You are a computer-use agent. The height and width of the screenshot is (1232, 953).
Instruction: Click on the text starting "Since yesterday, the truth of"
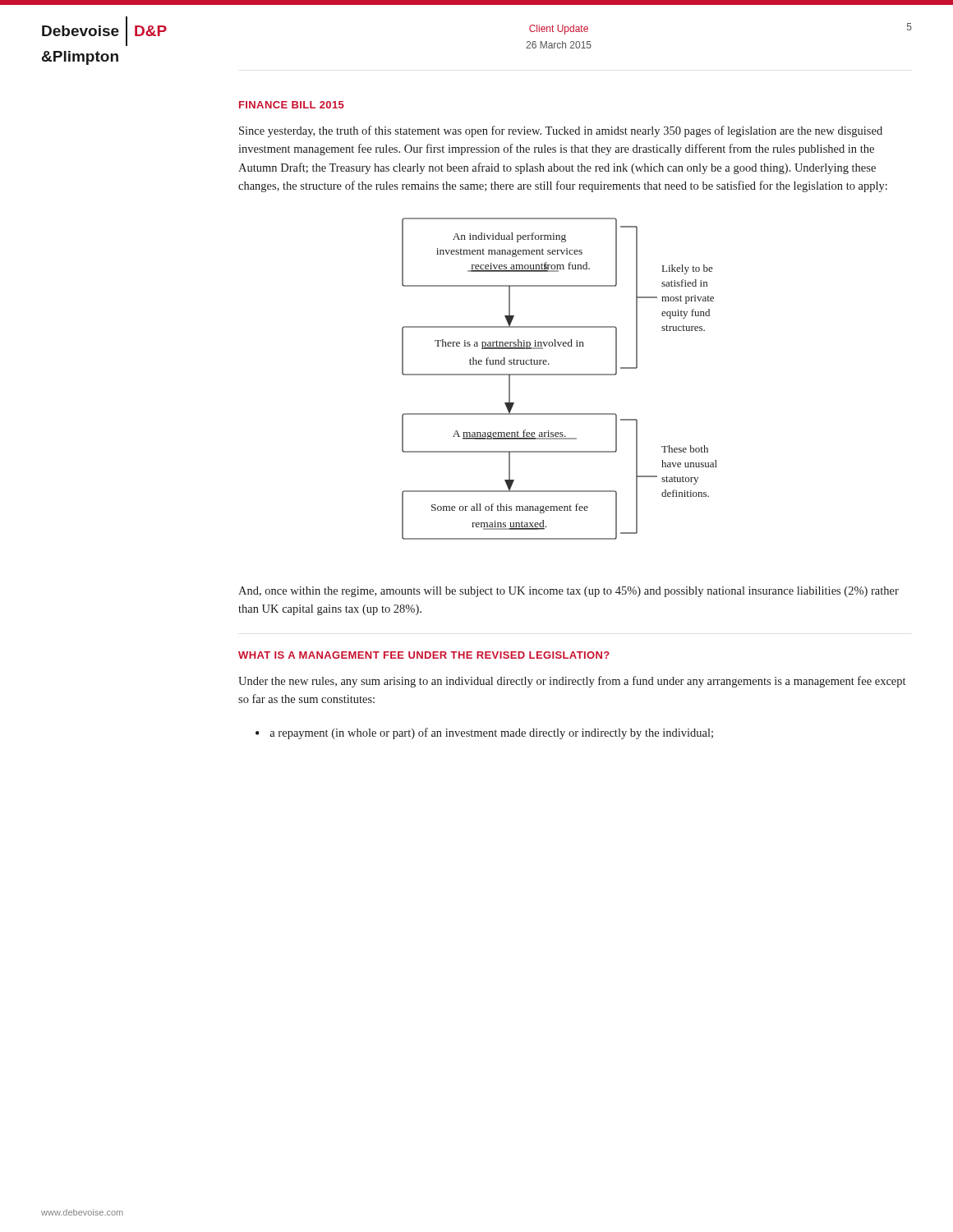pos(563,158)
